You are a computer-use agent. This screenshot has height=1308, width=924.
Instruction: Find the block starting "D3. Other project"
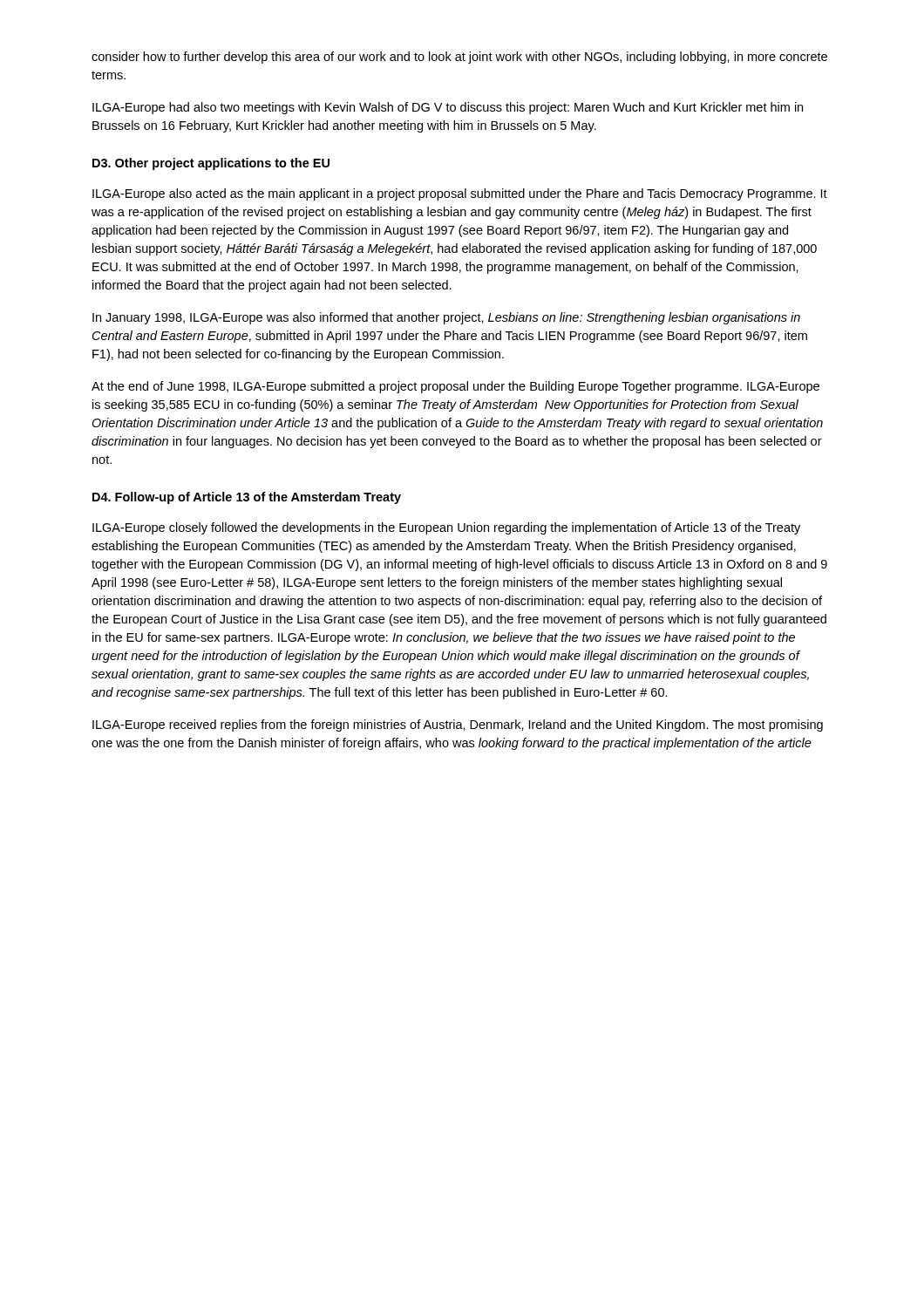point(211,163)
